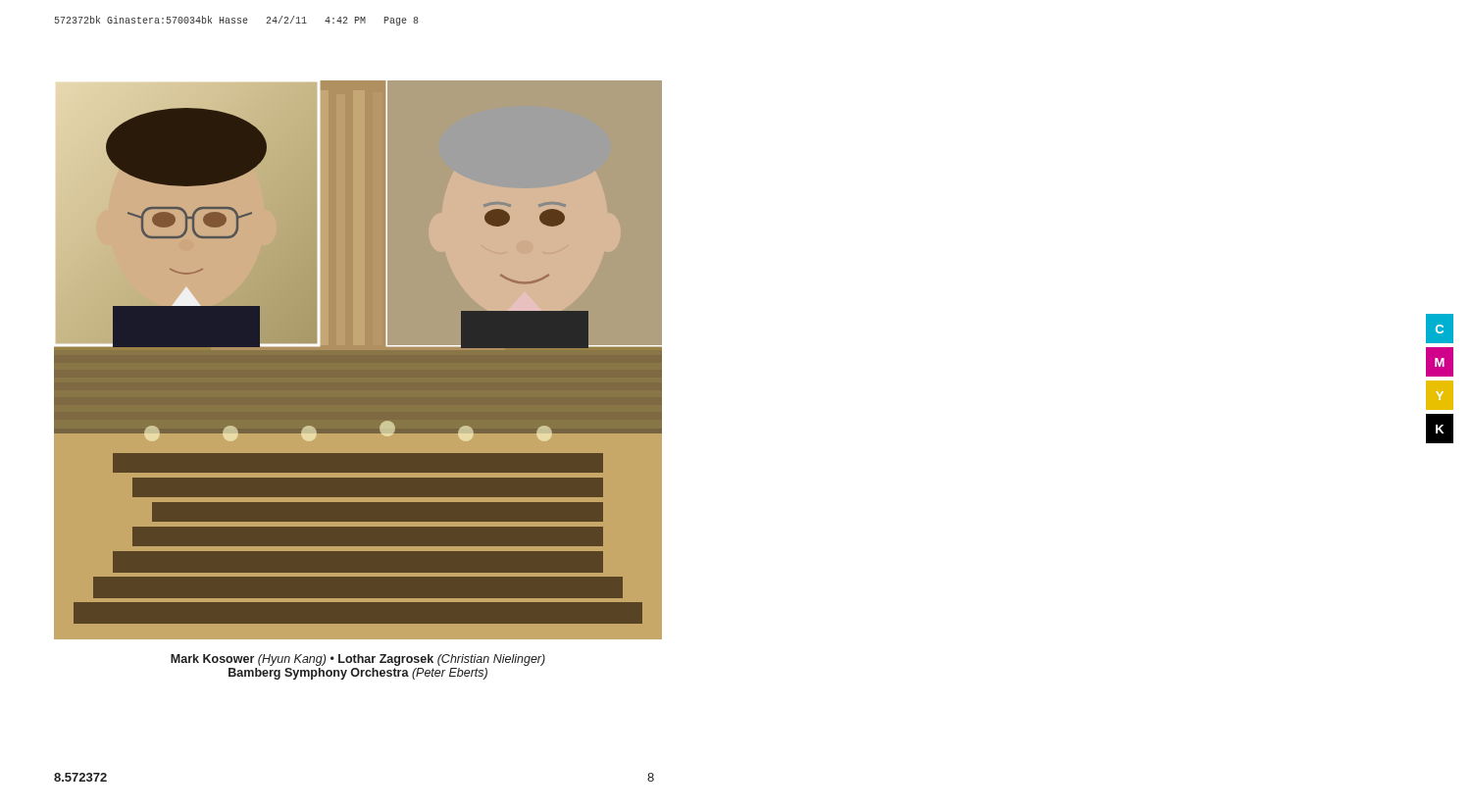Click a caption
This screenshot has height=812, width=1471.
coord(358,666)
